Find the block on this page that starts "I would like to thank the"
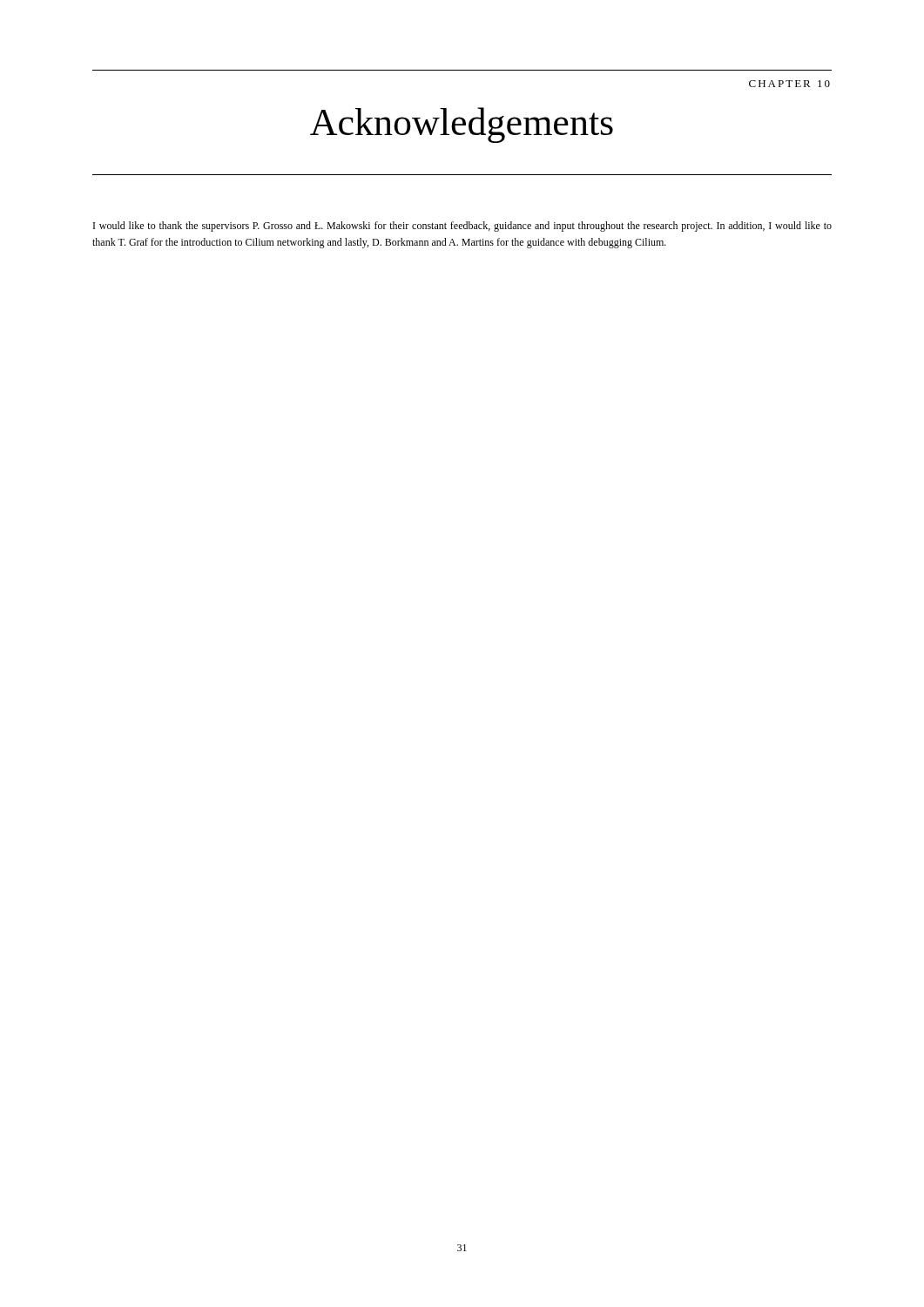924x1307 pixels. (x=462, y=234)
